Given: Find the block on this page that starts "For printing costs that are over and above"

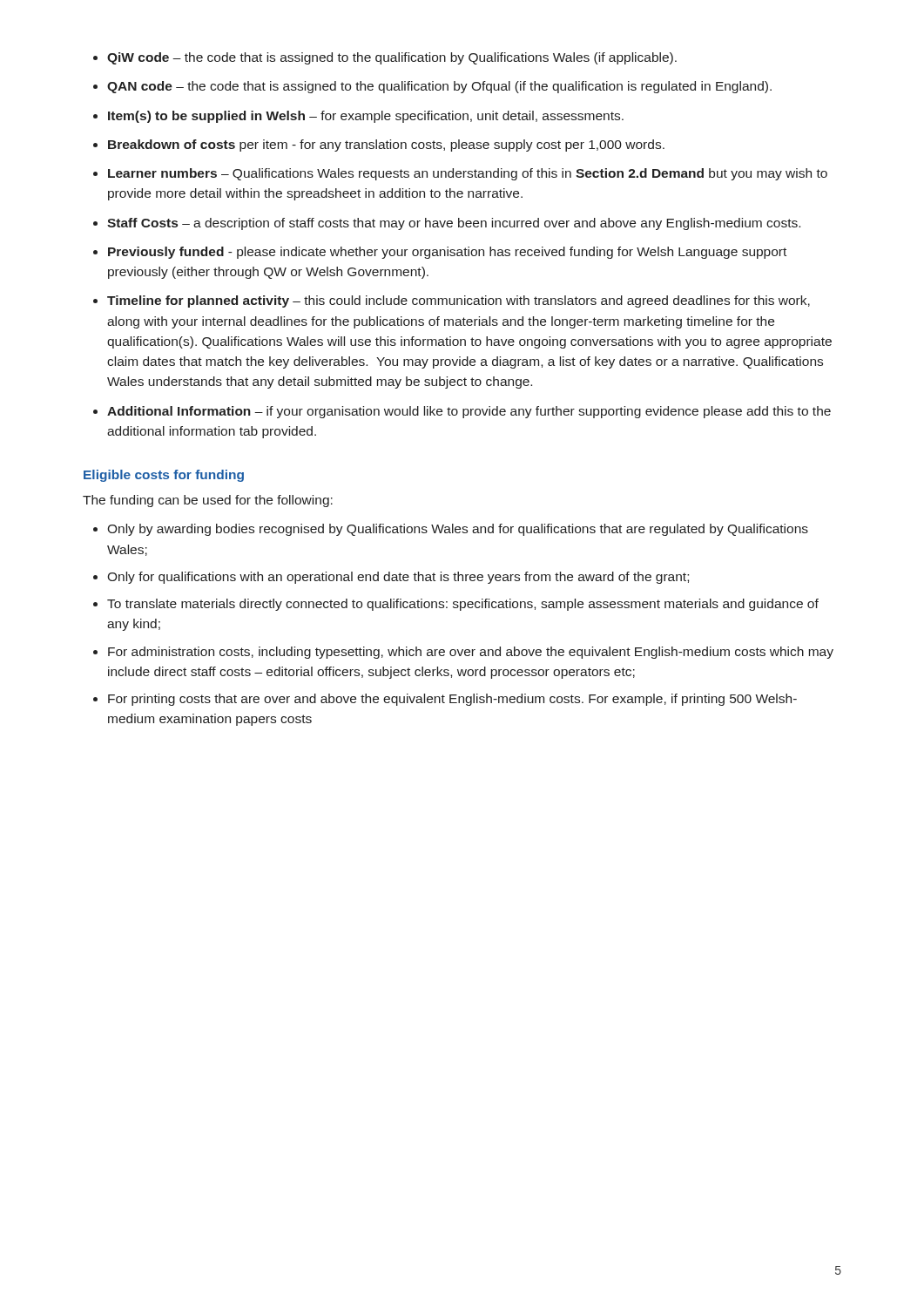Looking at the screenshot, I should [452, 709].
